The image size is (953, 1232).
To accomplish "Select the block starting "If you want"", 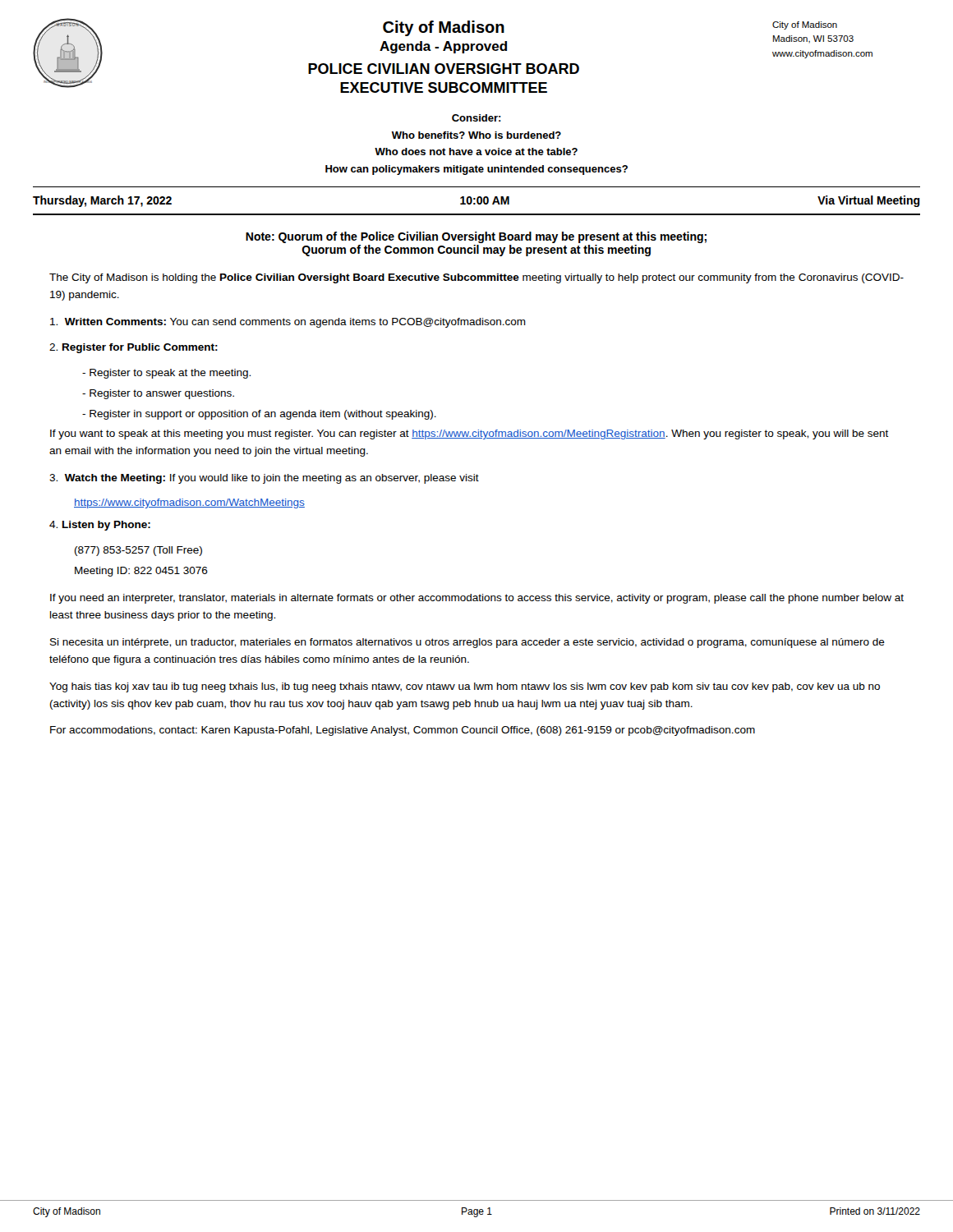I will click(469, 442).
